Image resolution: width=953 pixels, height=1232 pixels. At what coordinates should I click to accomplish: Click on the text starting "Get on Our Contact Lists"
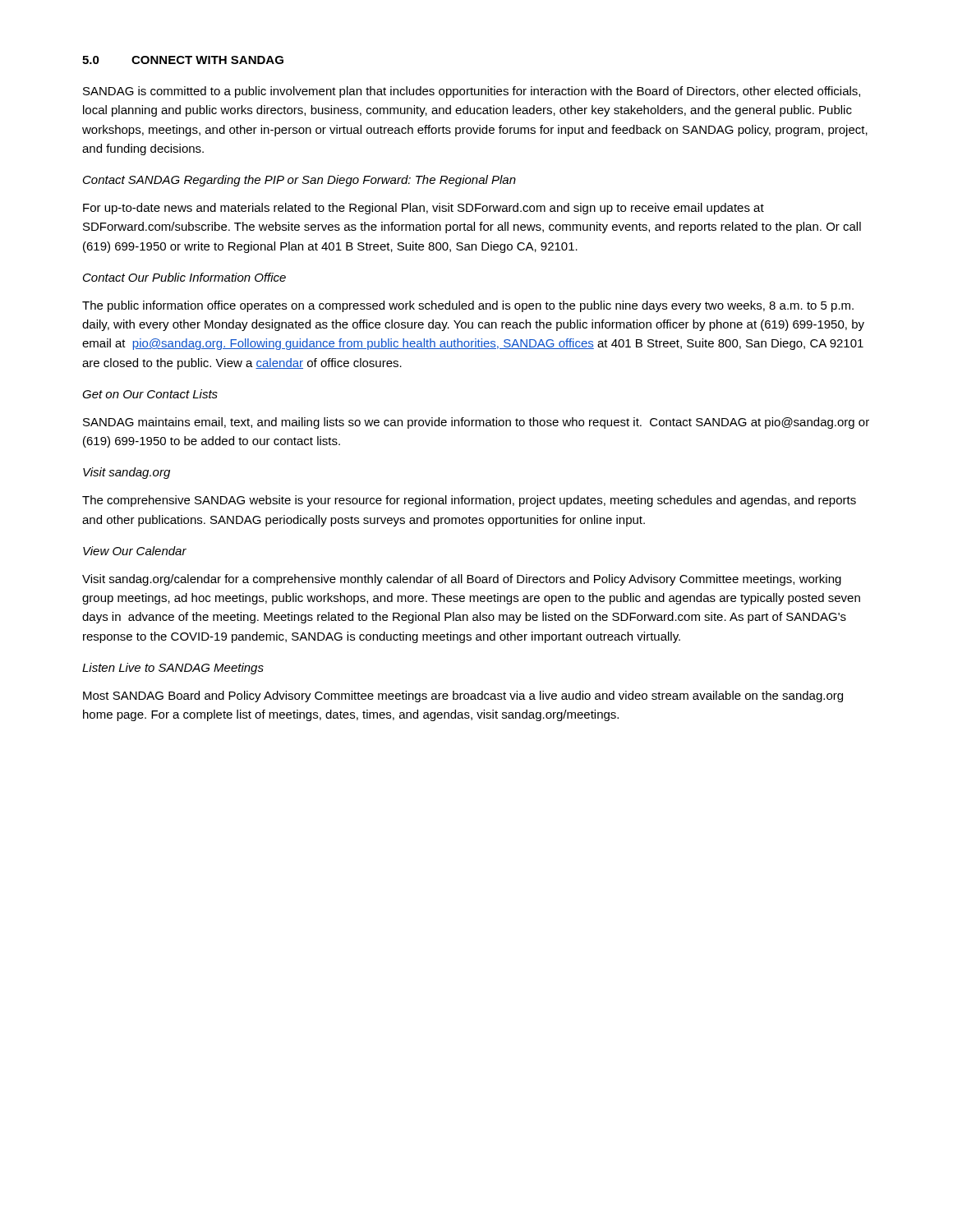click(x=150, y=394)
